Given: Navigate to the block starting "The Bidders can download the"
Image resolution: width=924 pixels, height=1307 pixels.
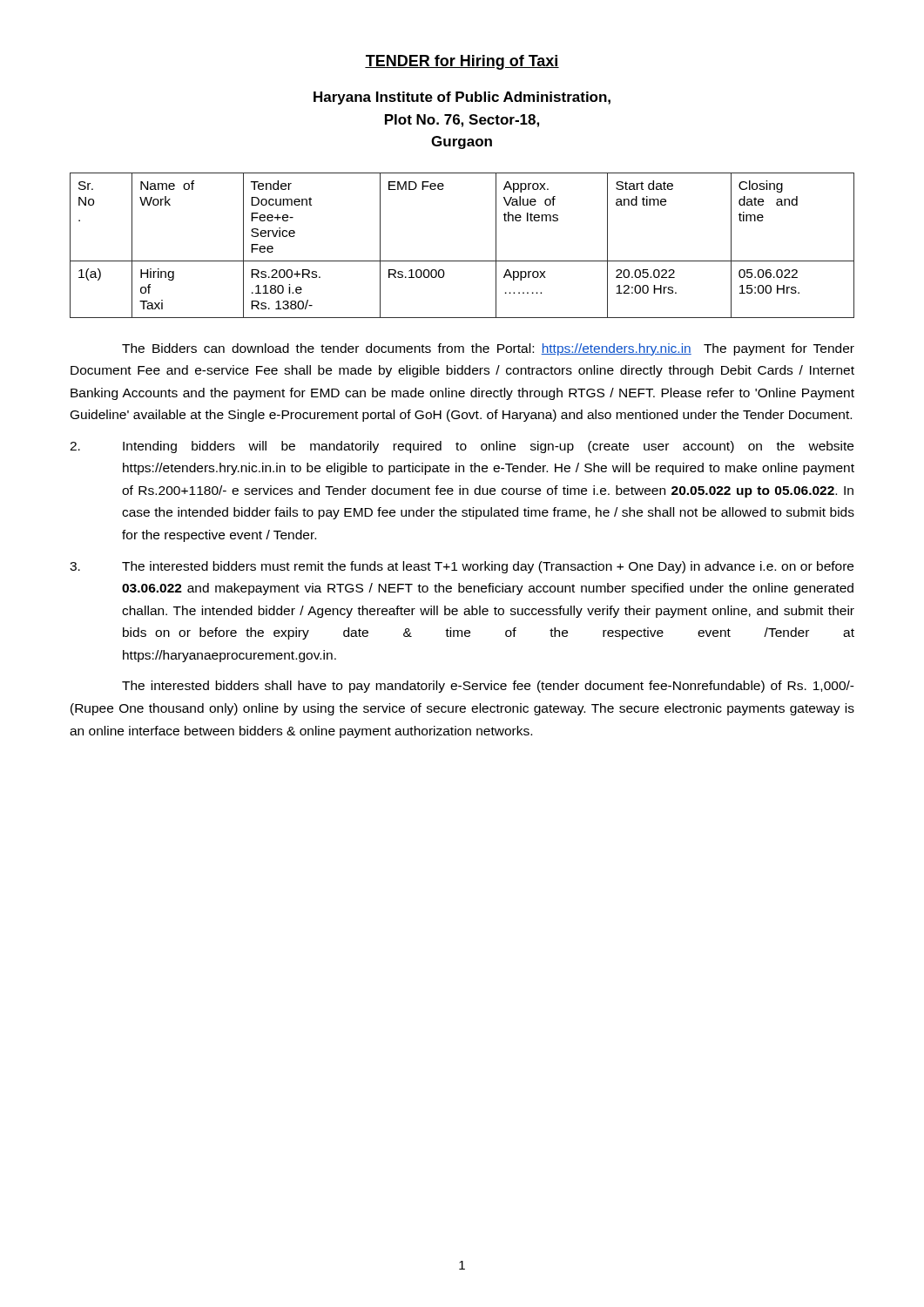Looking at the screenshot, I should [462, 381].
